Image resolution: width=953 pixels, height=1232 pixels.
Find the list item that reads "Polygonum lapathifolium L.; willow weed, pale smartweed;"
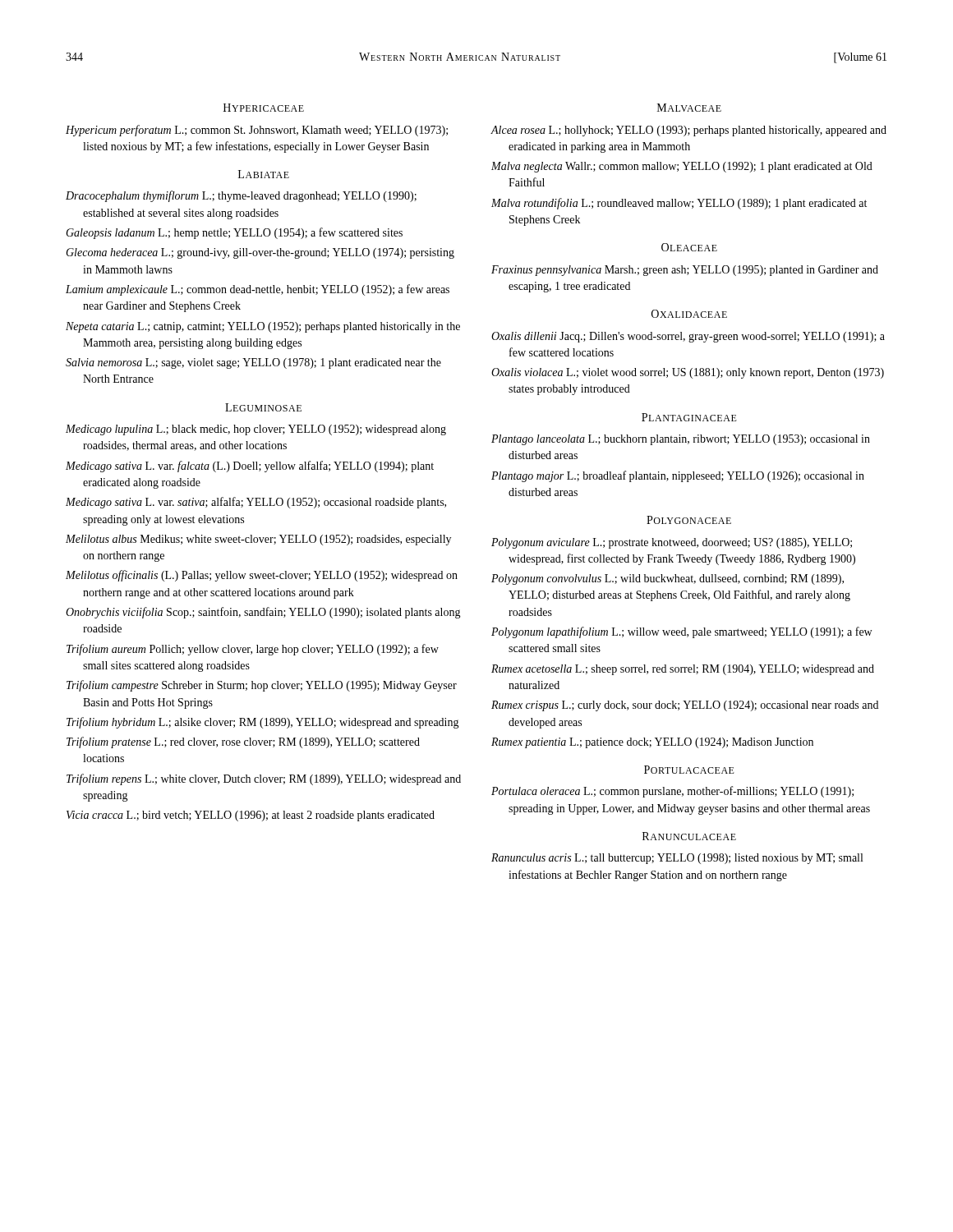682,640
